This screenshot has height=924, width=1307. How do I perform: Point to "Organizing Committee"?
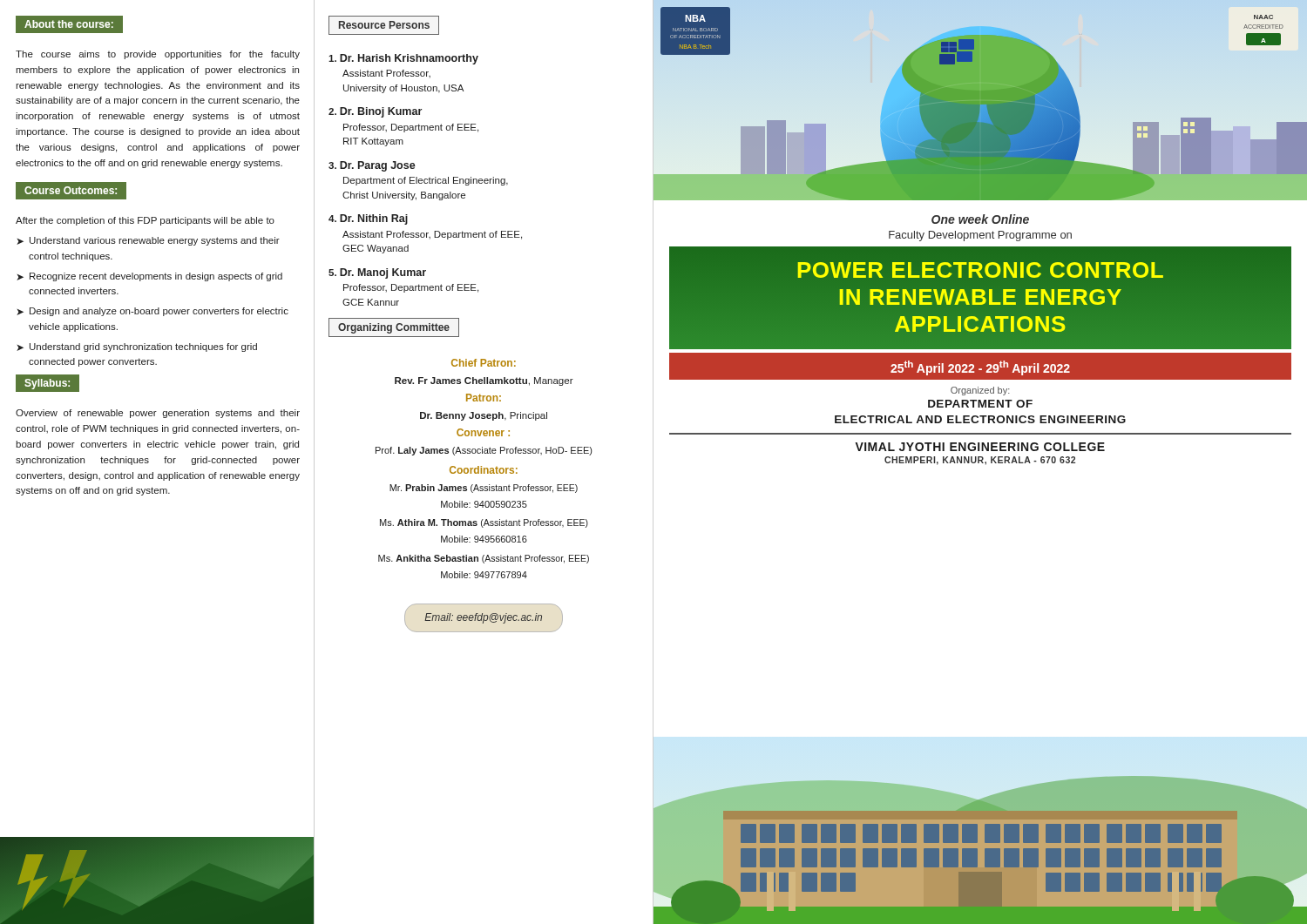point(394,328)
